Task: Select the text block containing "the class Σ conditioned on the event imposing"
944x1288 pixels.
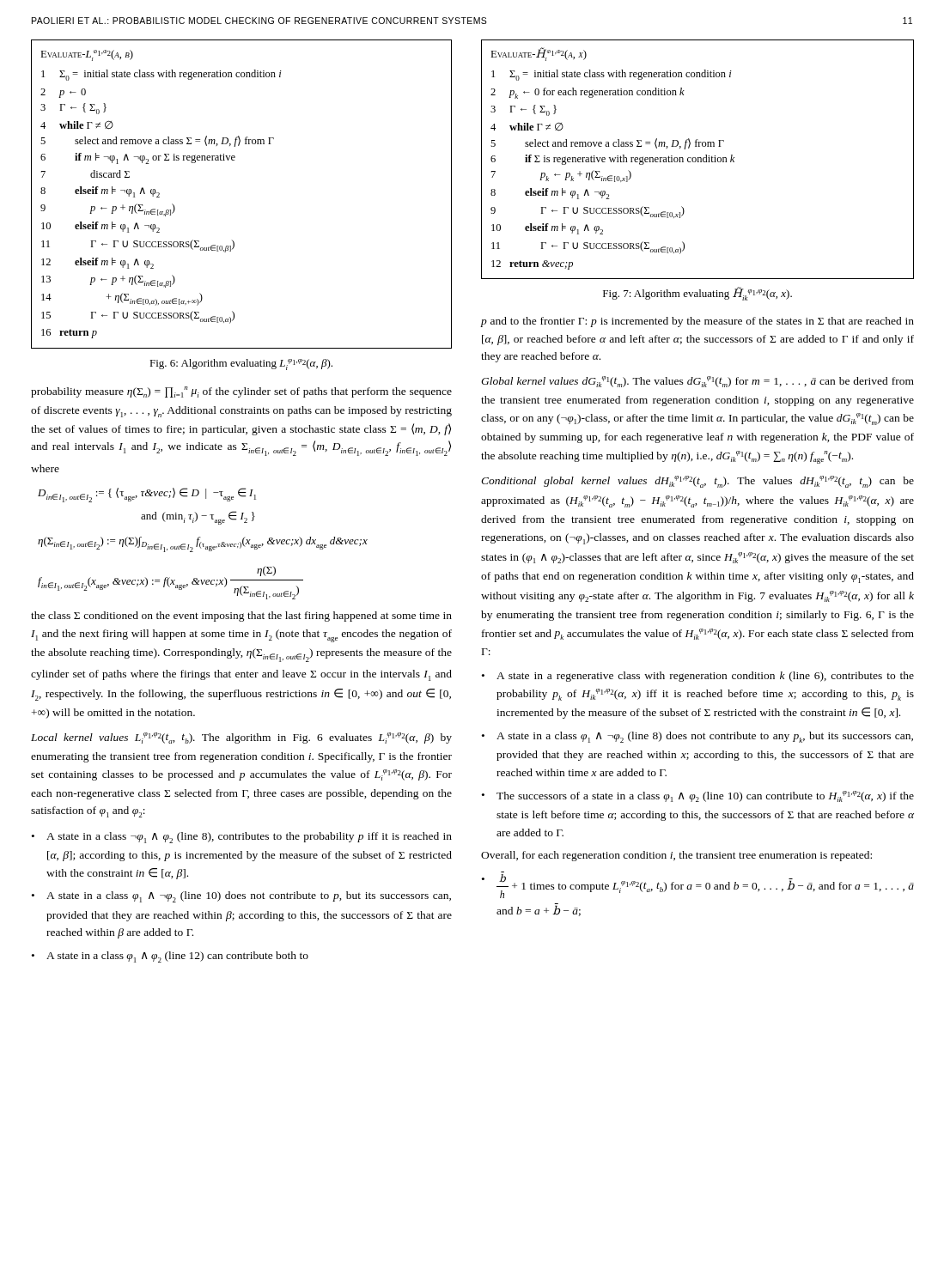Action: click(241, 664)
